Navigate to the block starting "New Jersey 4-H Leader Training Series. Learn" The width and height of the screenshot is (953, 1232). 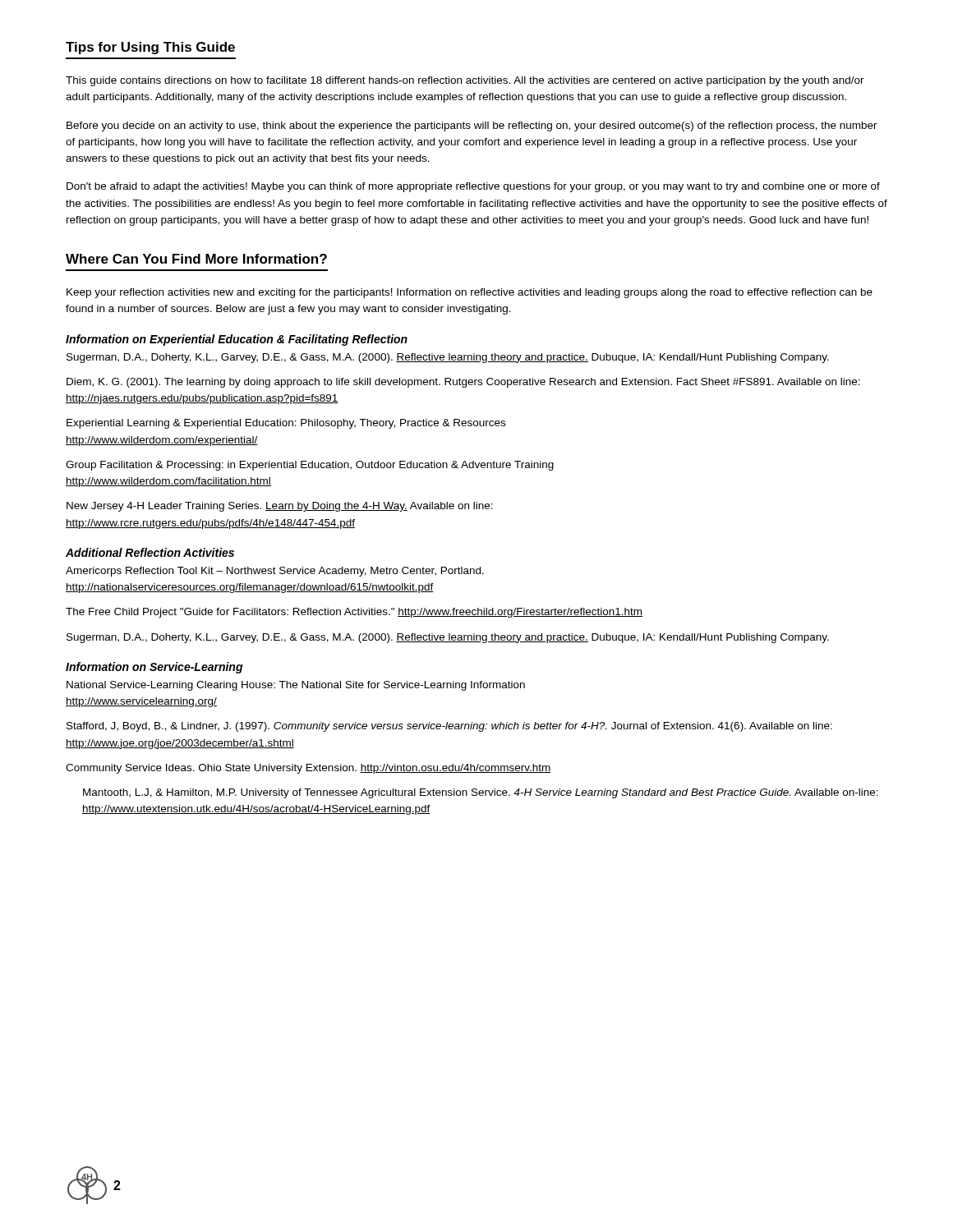280,514
